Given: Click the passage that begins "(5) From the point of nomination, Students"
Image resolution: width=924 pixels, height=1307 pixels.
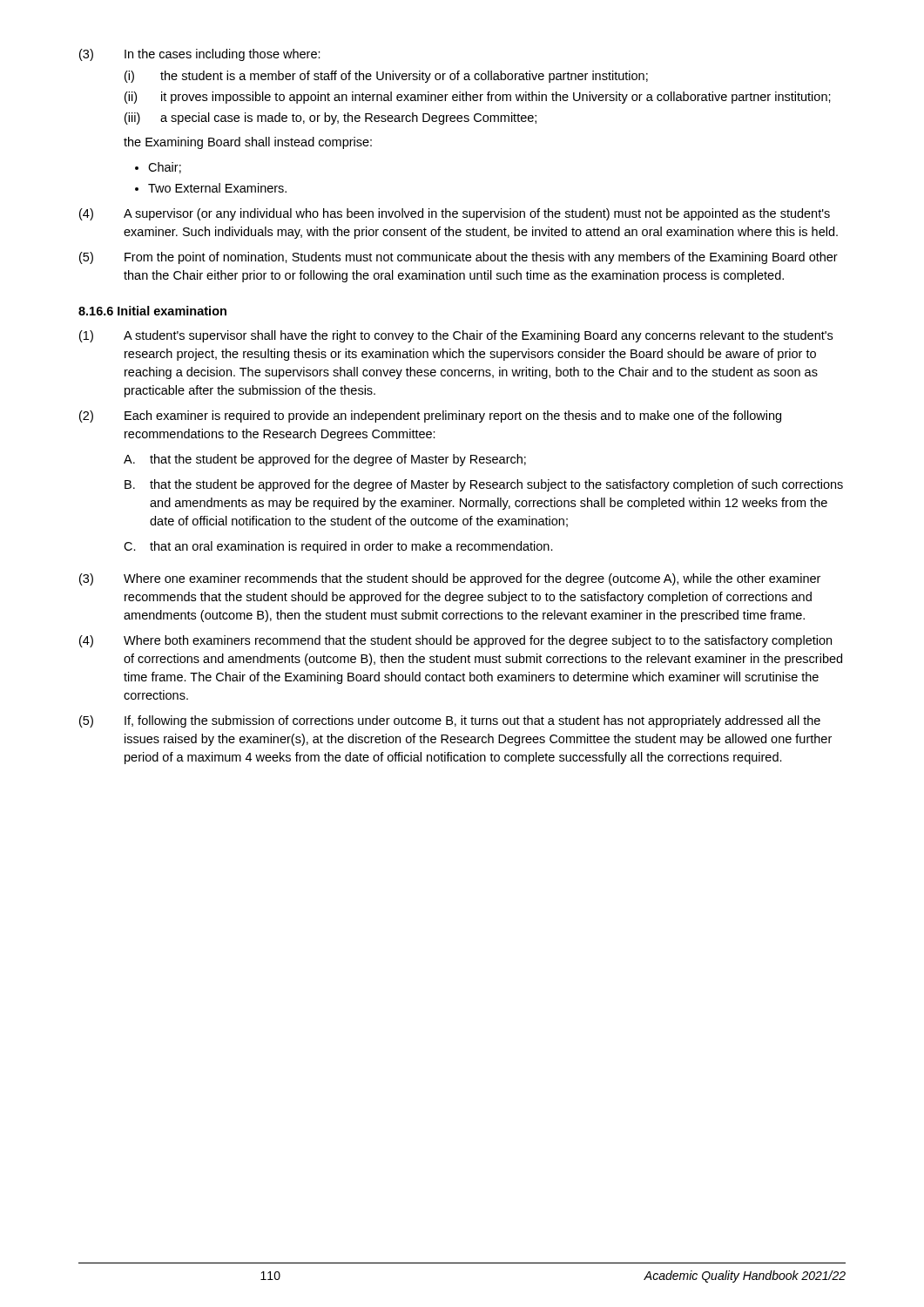Looking at the screenshot, I should 462,267.
